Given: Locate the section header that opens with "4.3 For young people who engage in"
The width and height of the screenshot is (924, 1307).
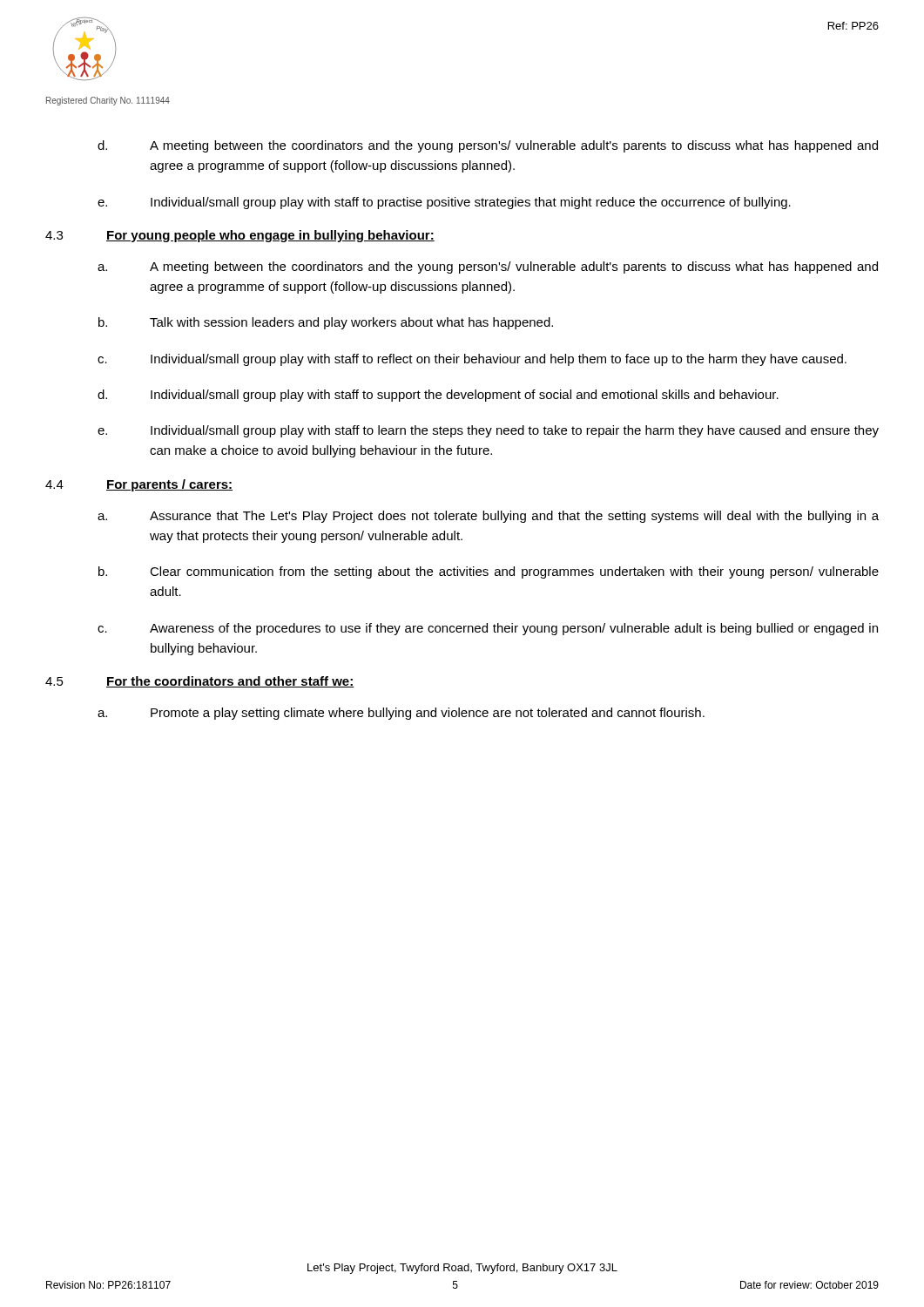Looking at the screenshot, I should click(240, 235).
